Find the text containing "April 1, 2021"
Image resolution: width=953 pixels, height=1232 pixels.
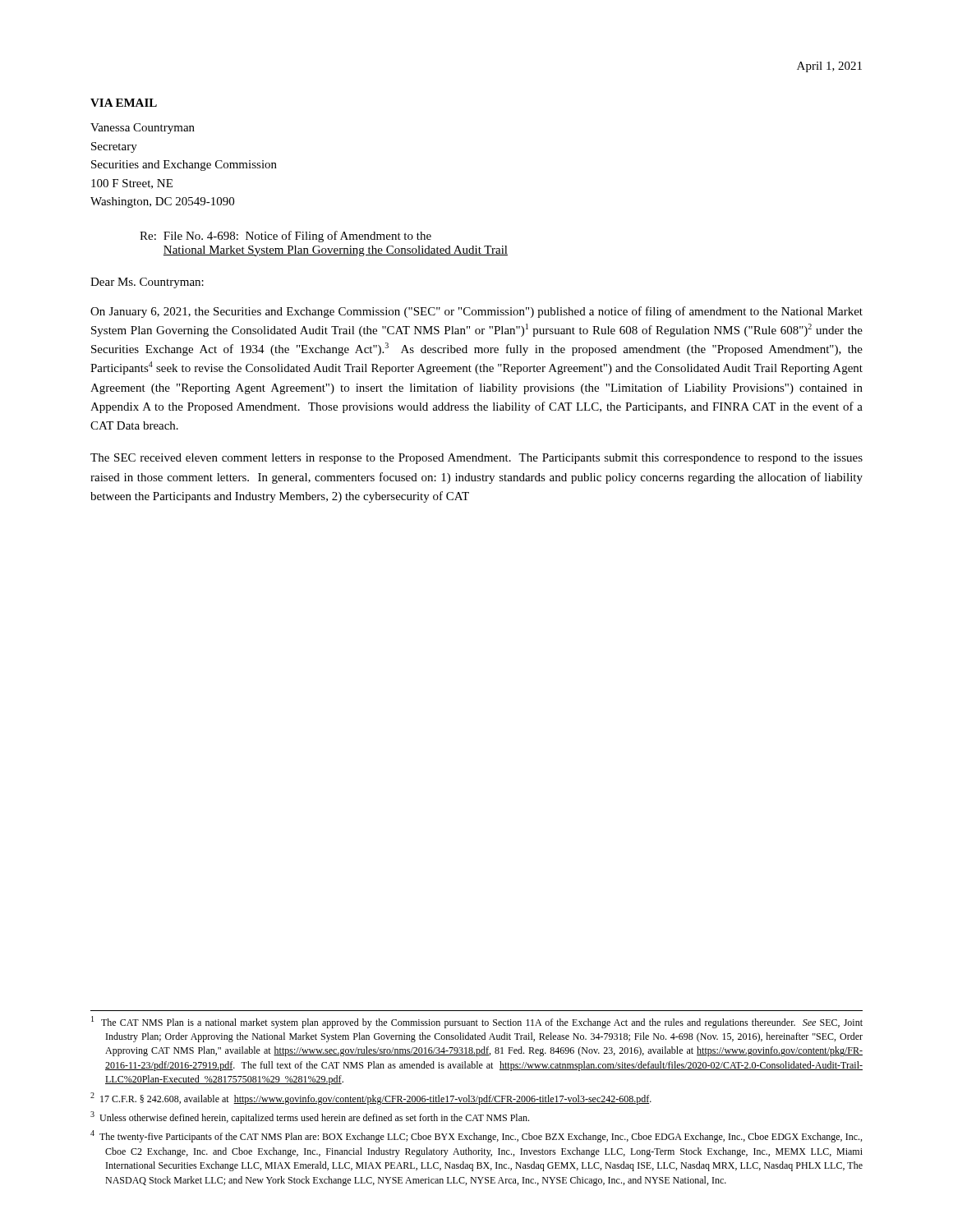[830, 66]
